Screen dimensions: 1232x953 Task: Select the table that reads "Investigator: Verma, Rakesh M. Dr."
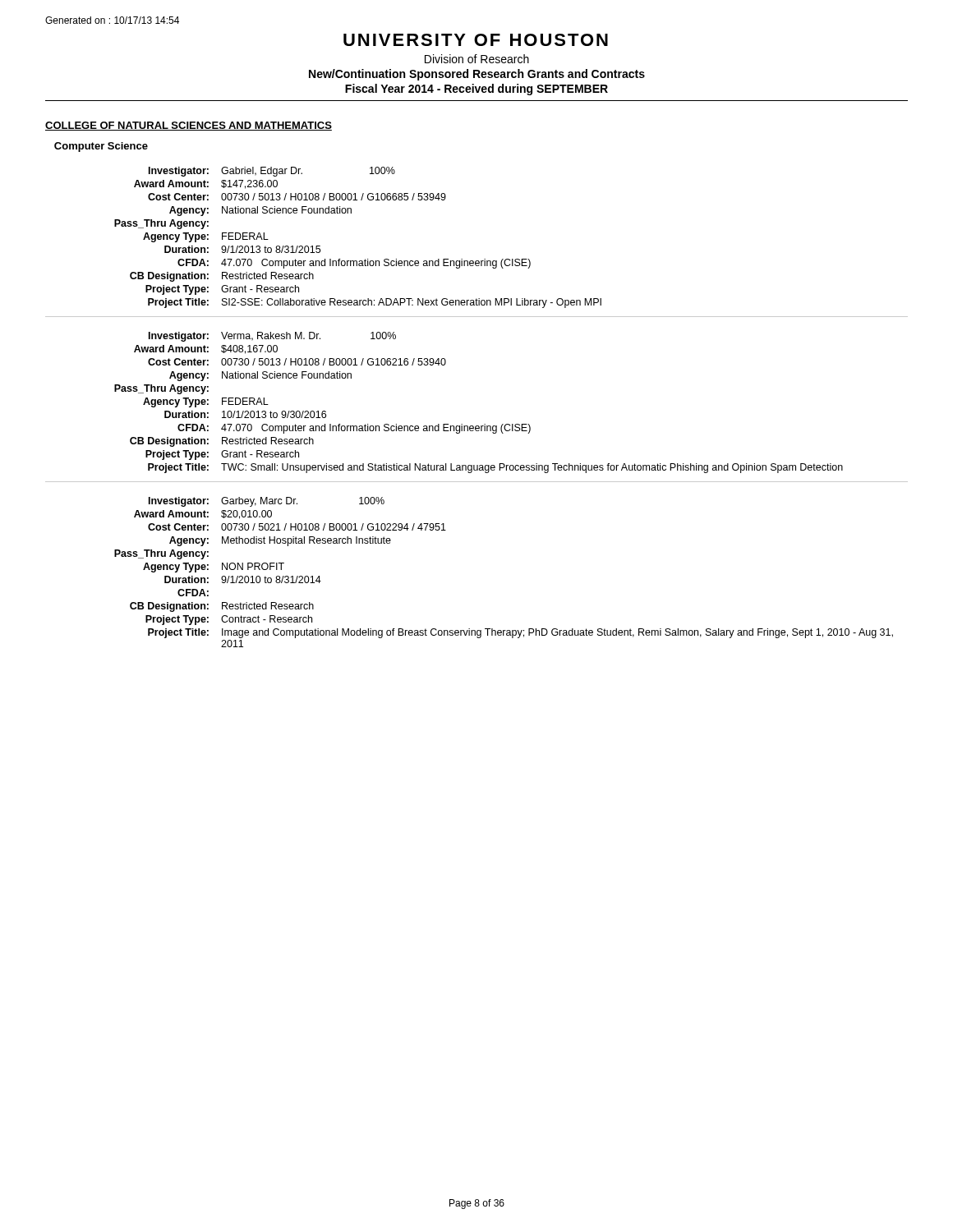point(476,403)
